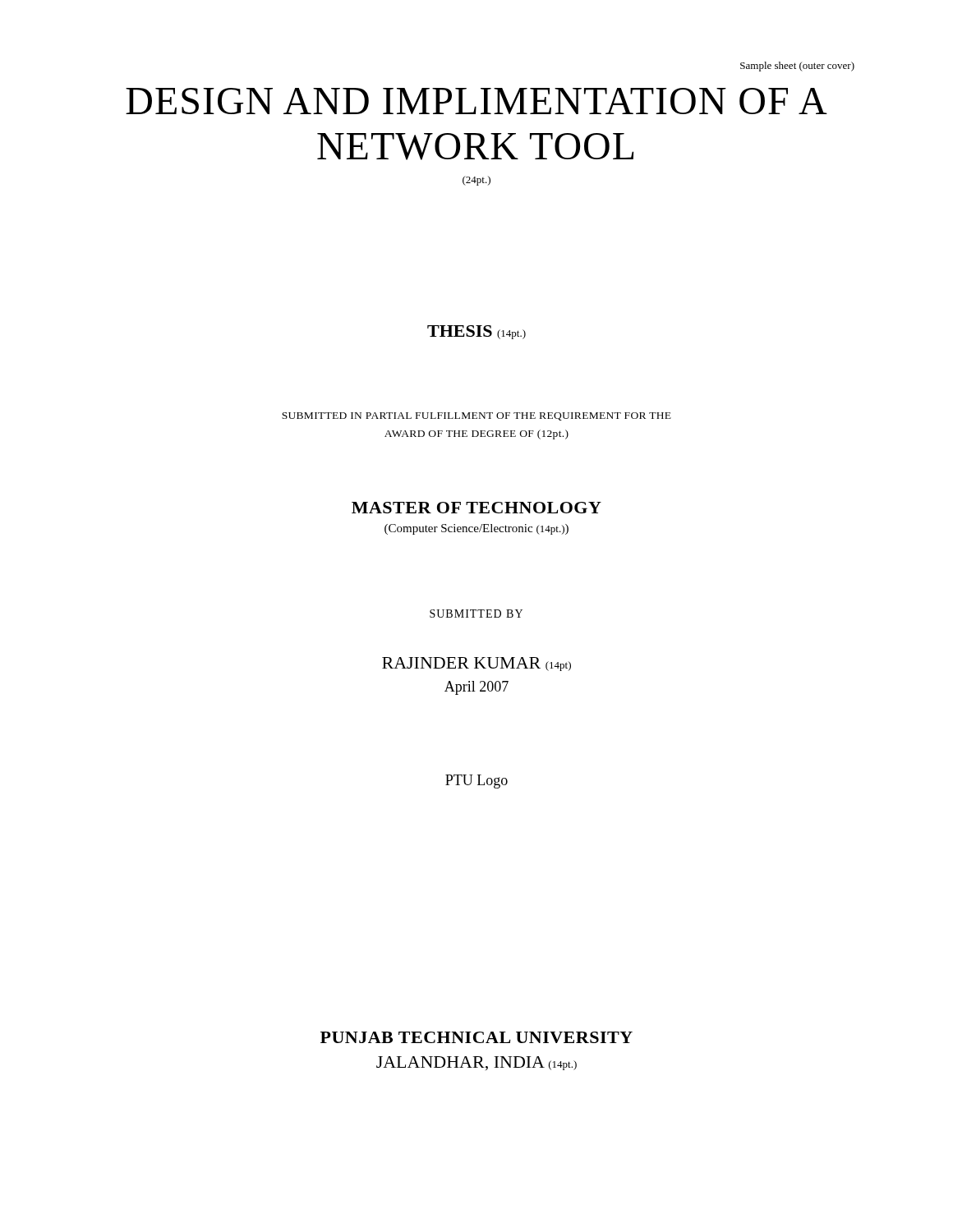Locate the section header that opens with "MASTER OF TECHNOLOGY"

click(476, 516)
